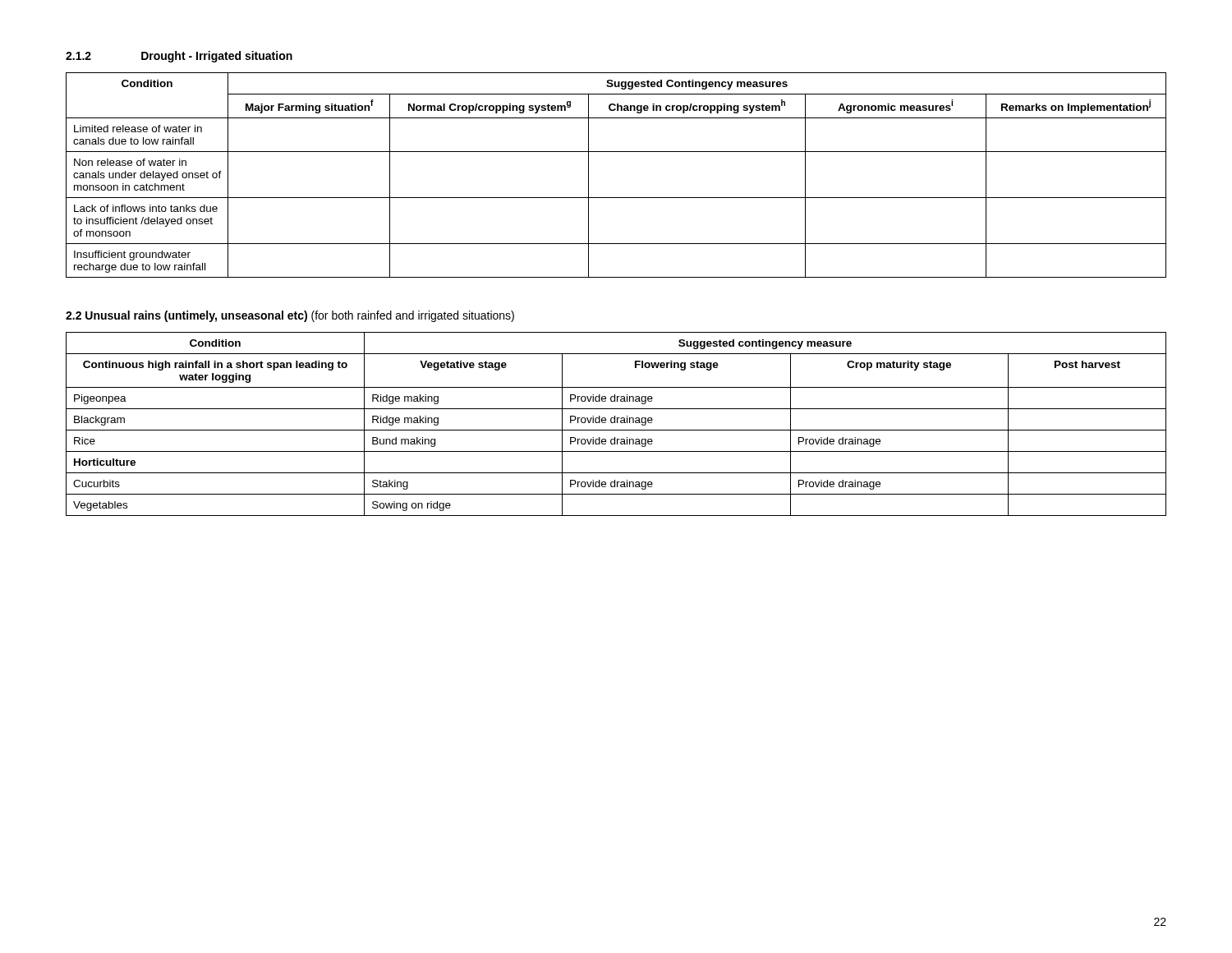Screen dimensions: 953x1232
Task: Click on the table containing "Ridge making"
Action: point(616,423)
